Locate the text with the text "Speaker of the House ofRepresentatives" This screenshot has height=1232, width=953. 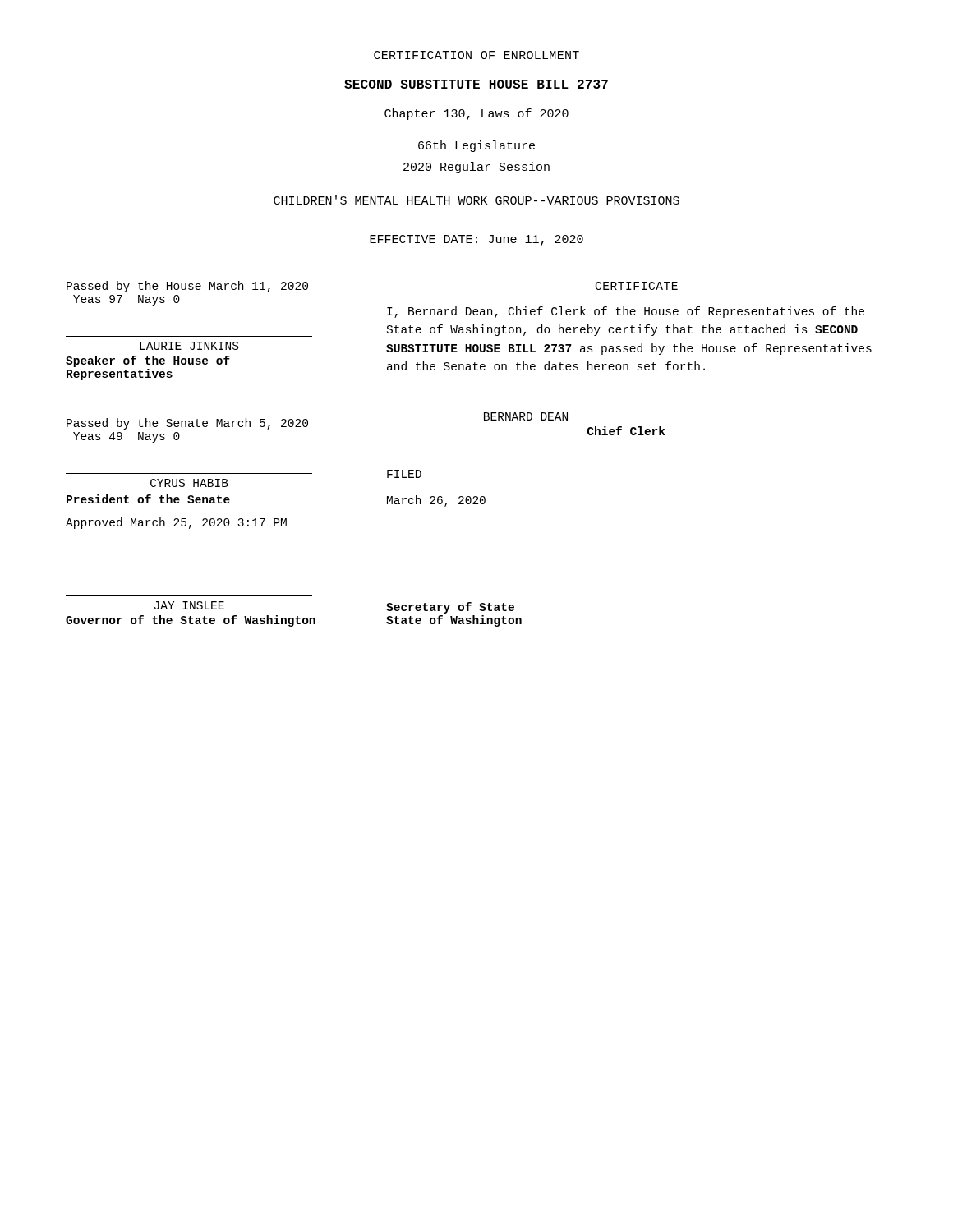(x=148, y=368)
